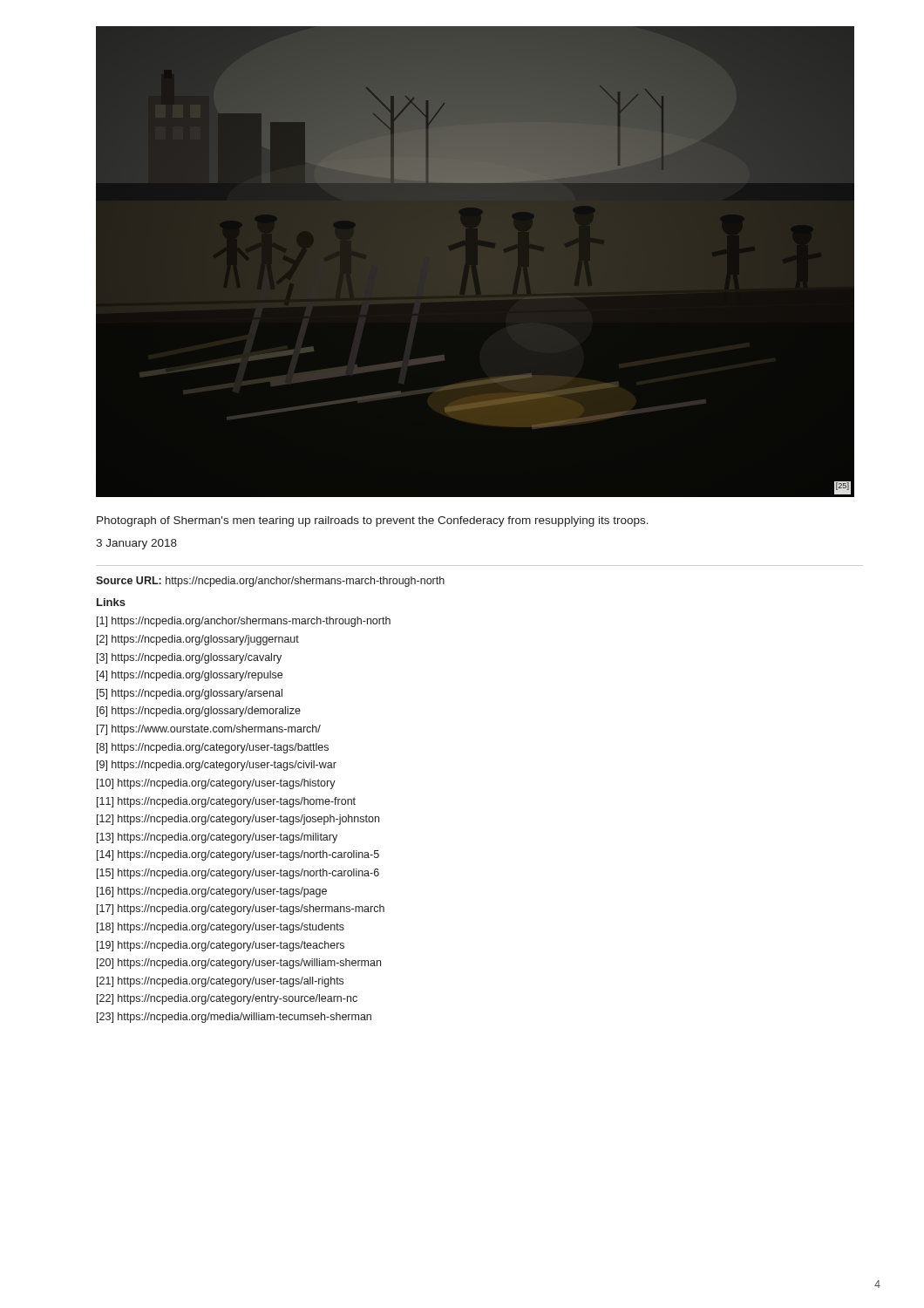The height and width of the screenshot is (1308, 924).
Task: Point to the element starting "[2] https://ncpedia.org/glossary/juggernaut"
Action: 197,639
